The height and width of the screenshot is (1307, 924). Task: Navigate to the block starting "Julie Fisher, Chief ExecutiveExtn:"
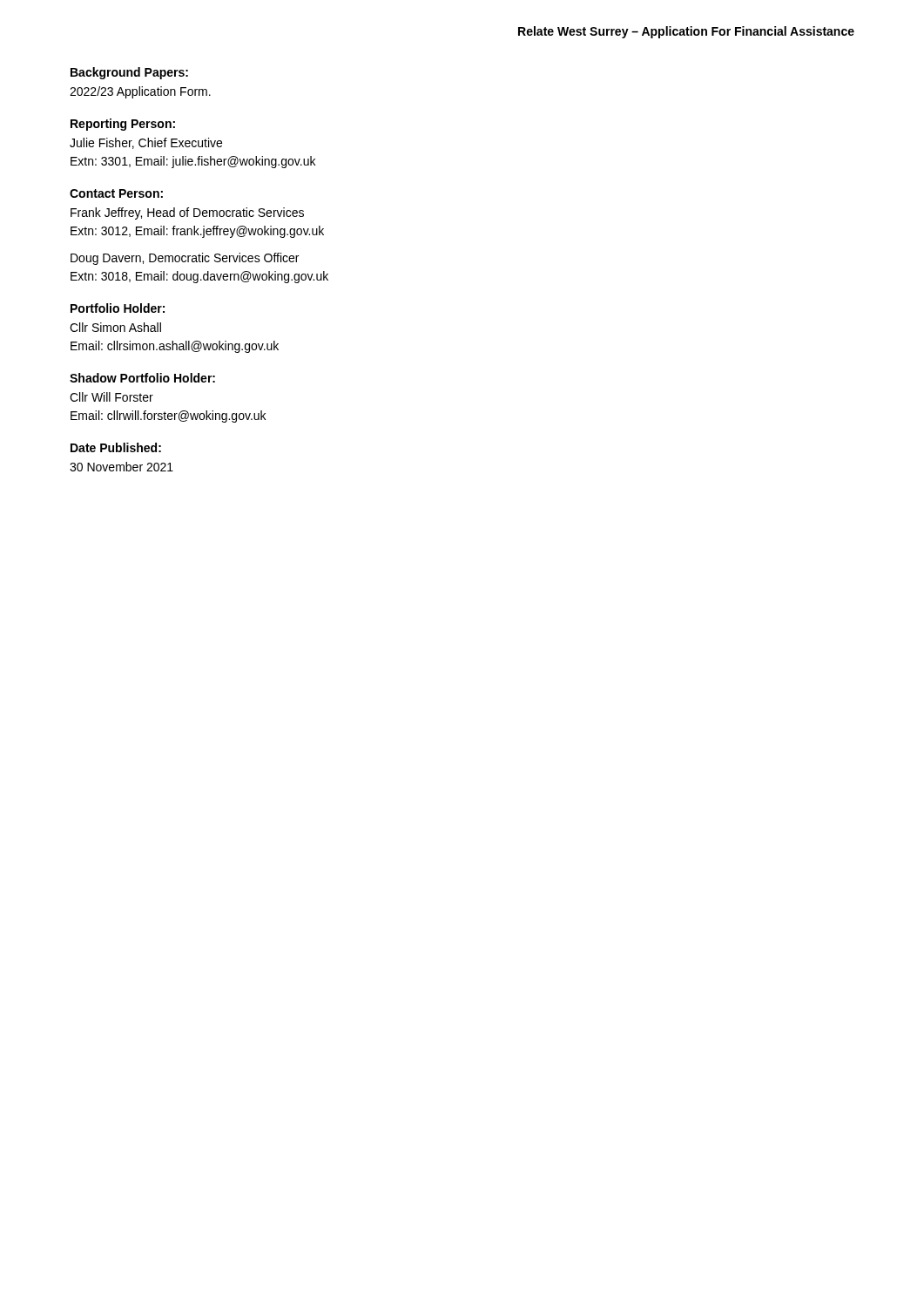click(x=146, y=143)
